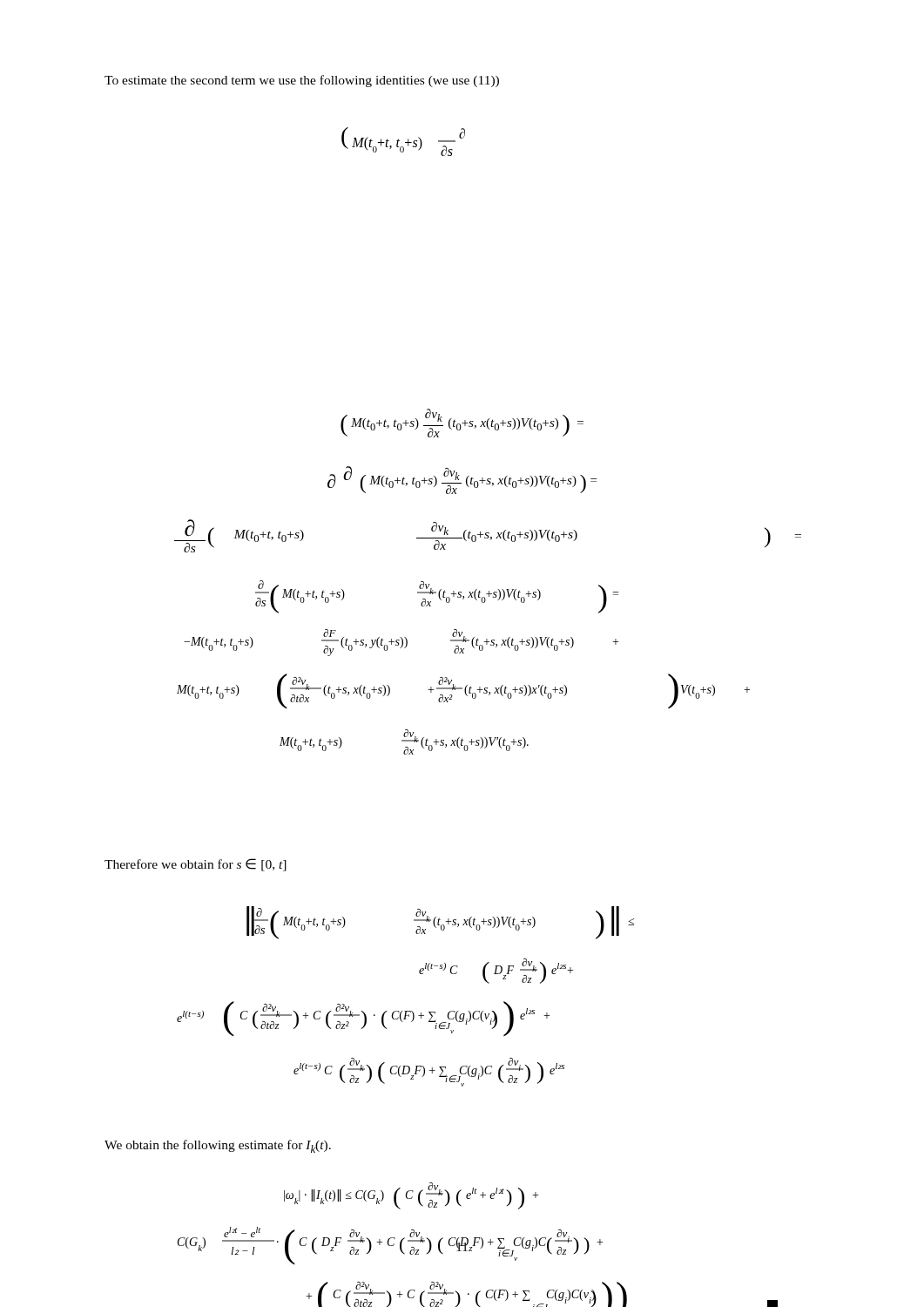Select the text block starting "Therefore we obtain for s ∈ [0,"
The height and width of the screenshot is (1307, 924).
(196, 864)
